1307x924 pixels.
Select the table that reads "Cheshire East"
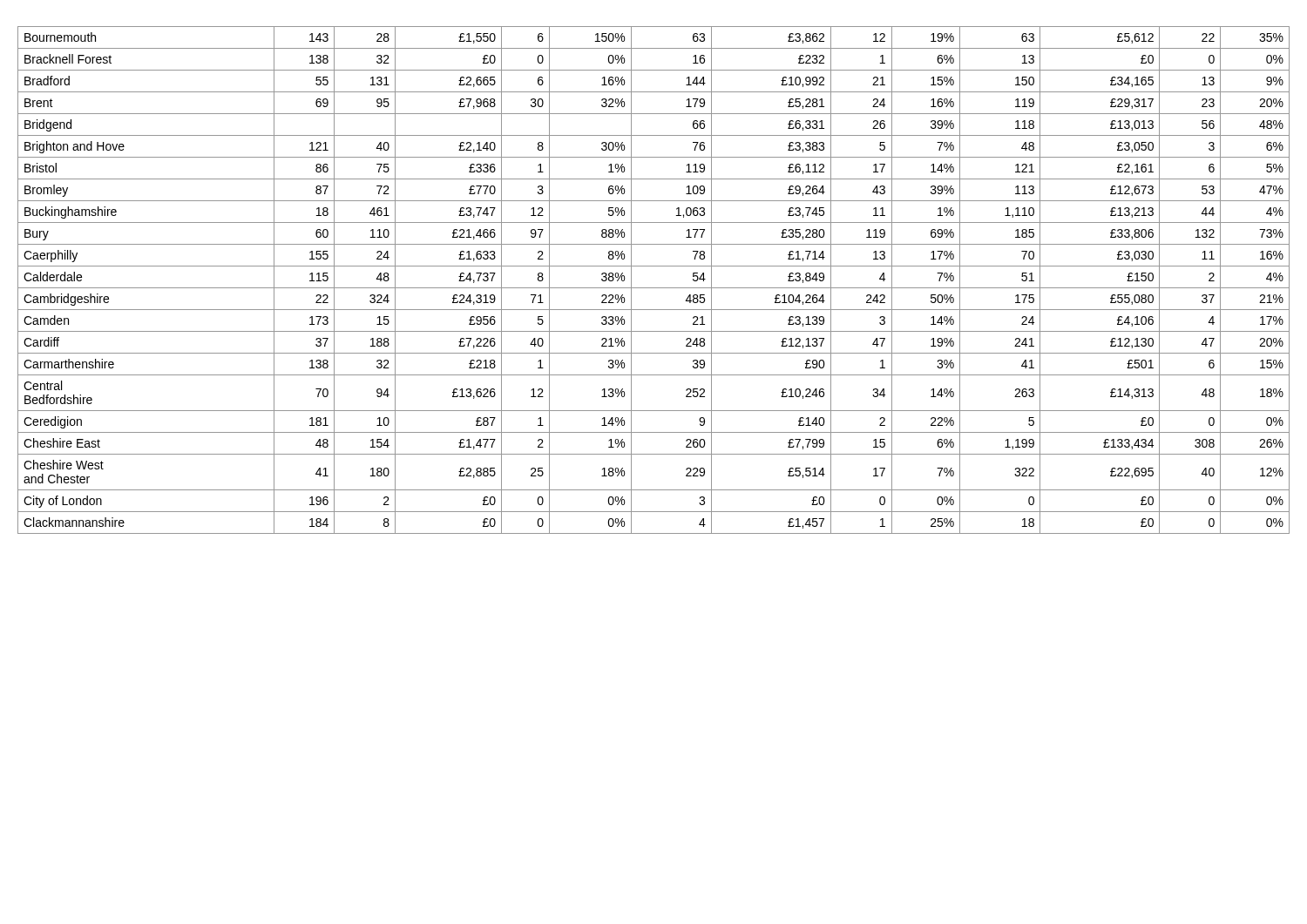[654, 280]
